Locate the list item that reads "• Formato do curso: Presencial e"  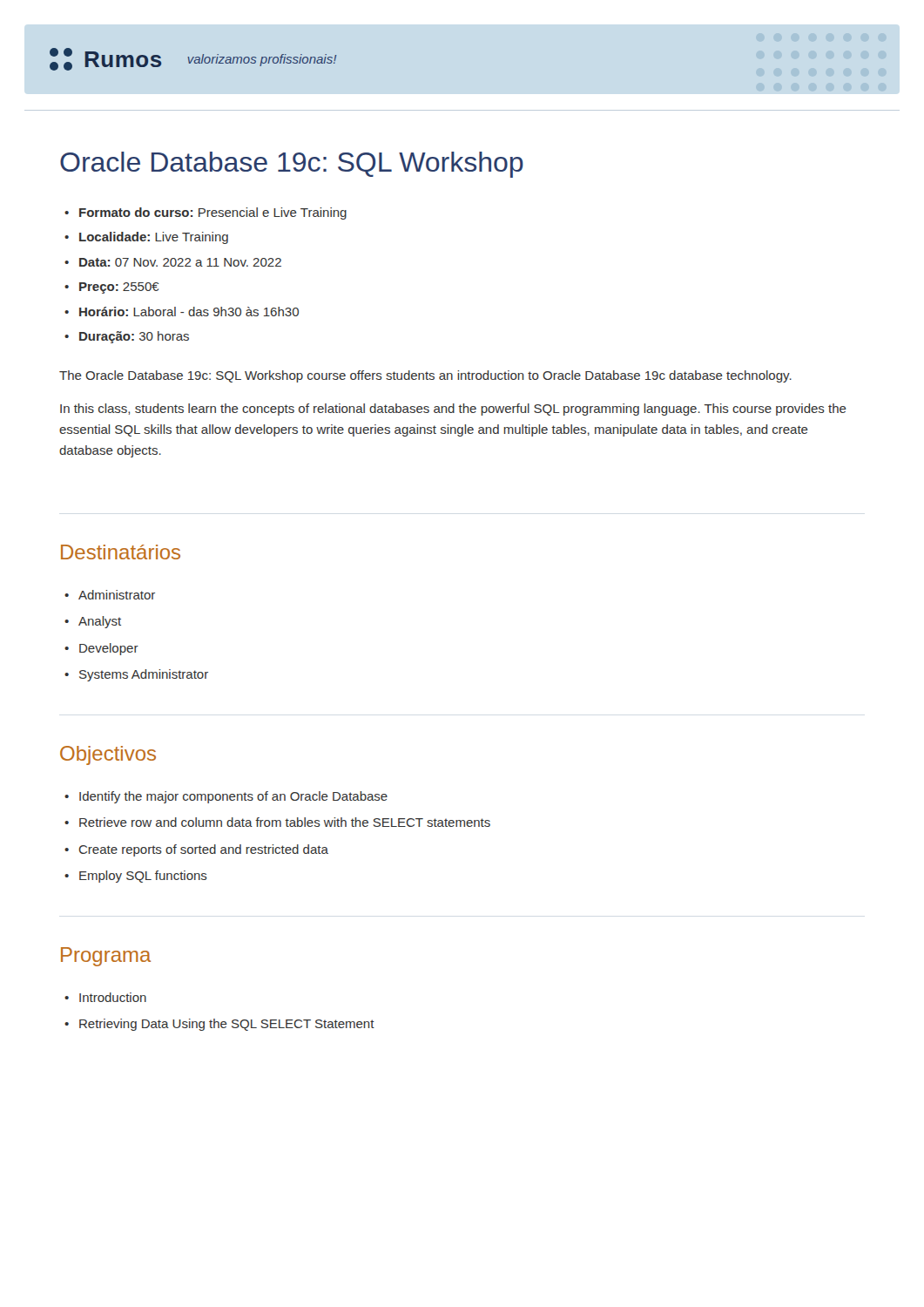(206, 213)
